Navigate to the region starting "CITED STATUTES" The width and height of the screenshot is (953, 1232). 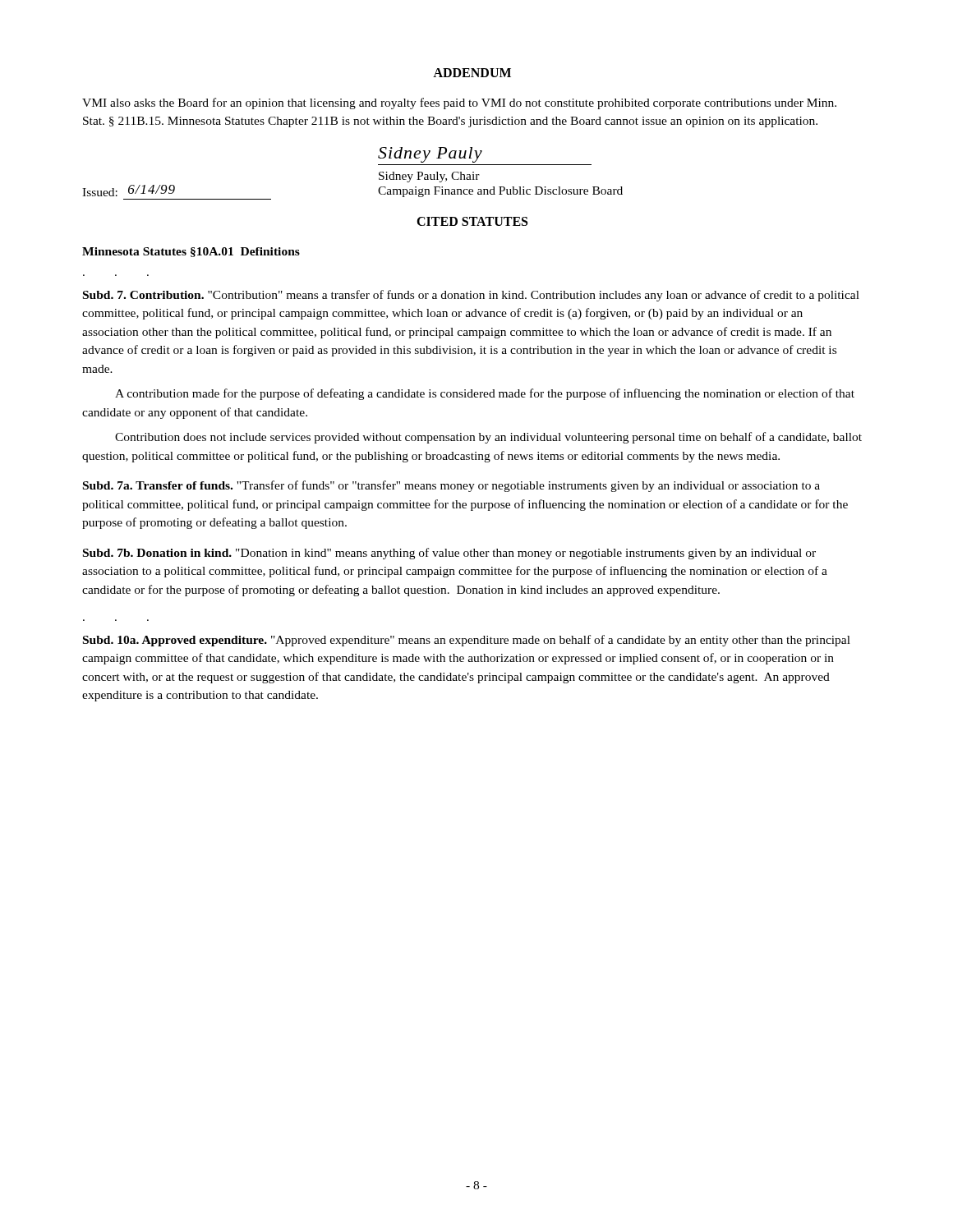coord(472,221)
